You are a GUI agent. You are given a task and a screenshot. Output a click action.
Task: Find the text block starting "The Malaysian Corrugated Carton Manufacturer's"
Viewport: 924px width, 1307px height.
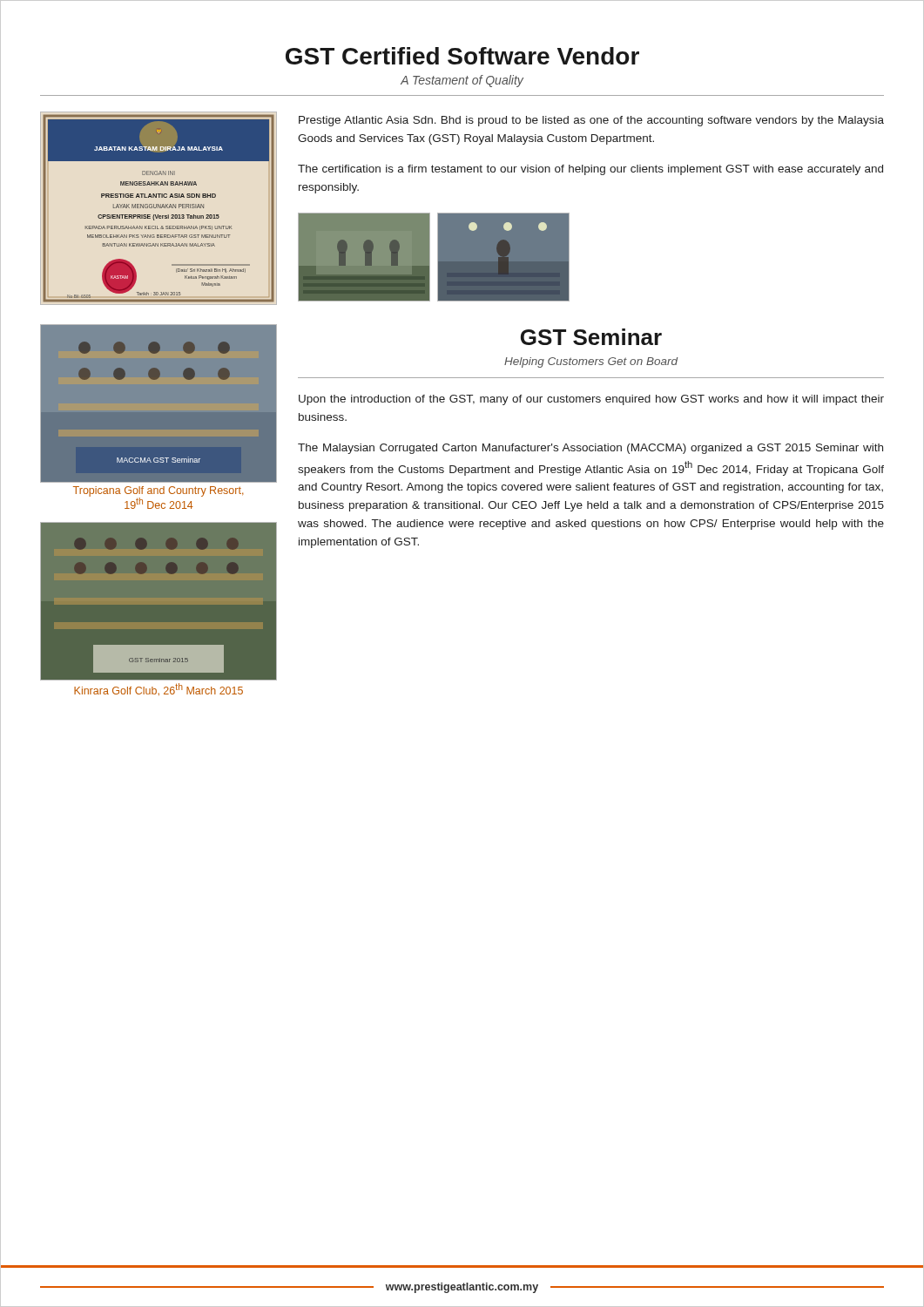pyautogui.click(x=591, y=495)
